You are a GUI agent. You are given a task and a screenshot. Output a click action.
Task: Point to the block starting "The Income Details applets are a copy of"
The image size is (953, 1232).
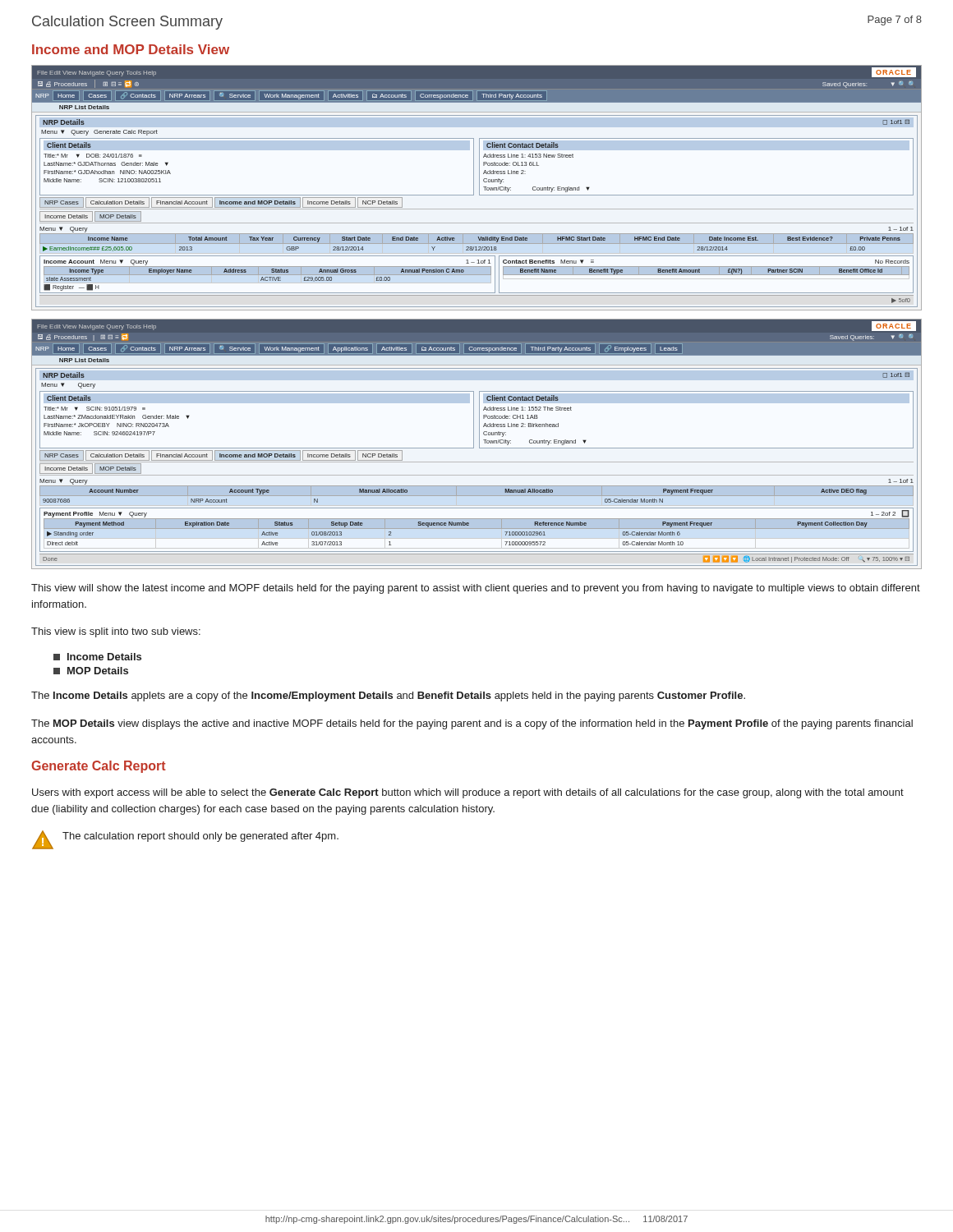click(x=476, y=696)
